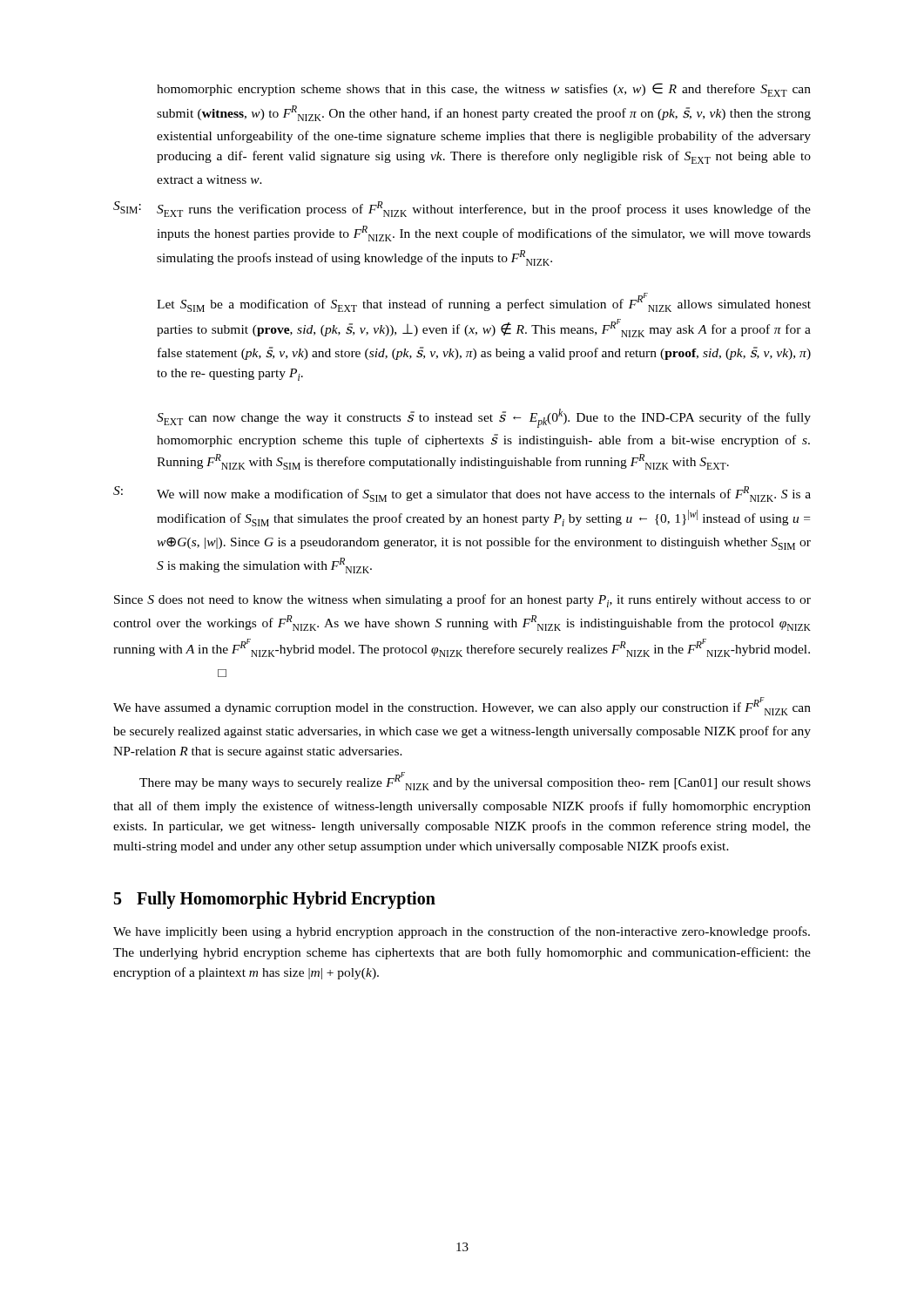Locate the text block with the text "homomorphic encryption scheme shows that in"
The image size is (924, 1307).
pos(484,134)
